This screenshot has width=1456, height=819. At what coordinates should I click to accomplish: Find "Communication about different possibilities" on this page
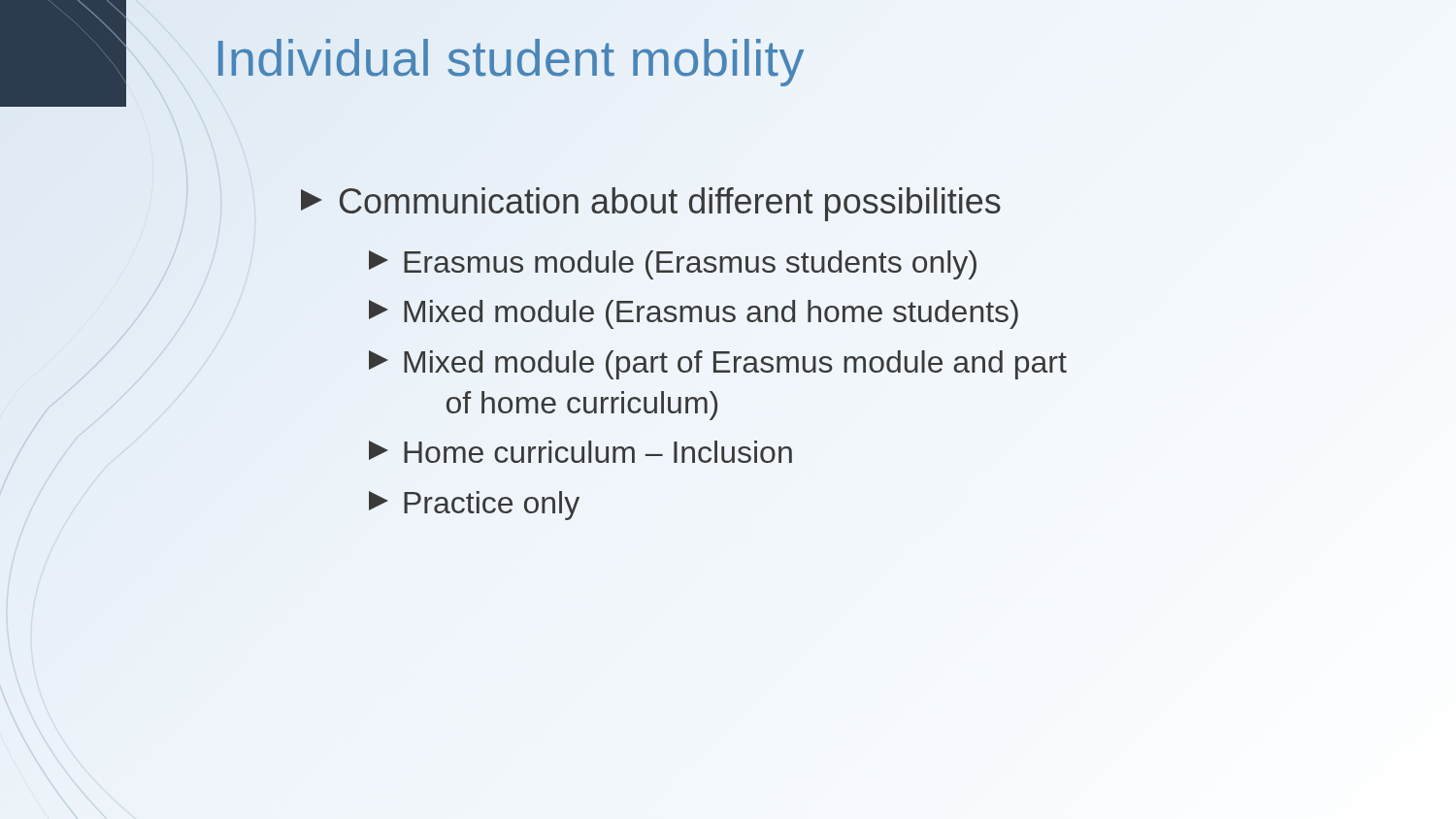tap(854, 202)
